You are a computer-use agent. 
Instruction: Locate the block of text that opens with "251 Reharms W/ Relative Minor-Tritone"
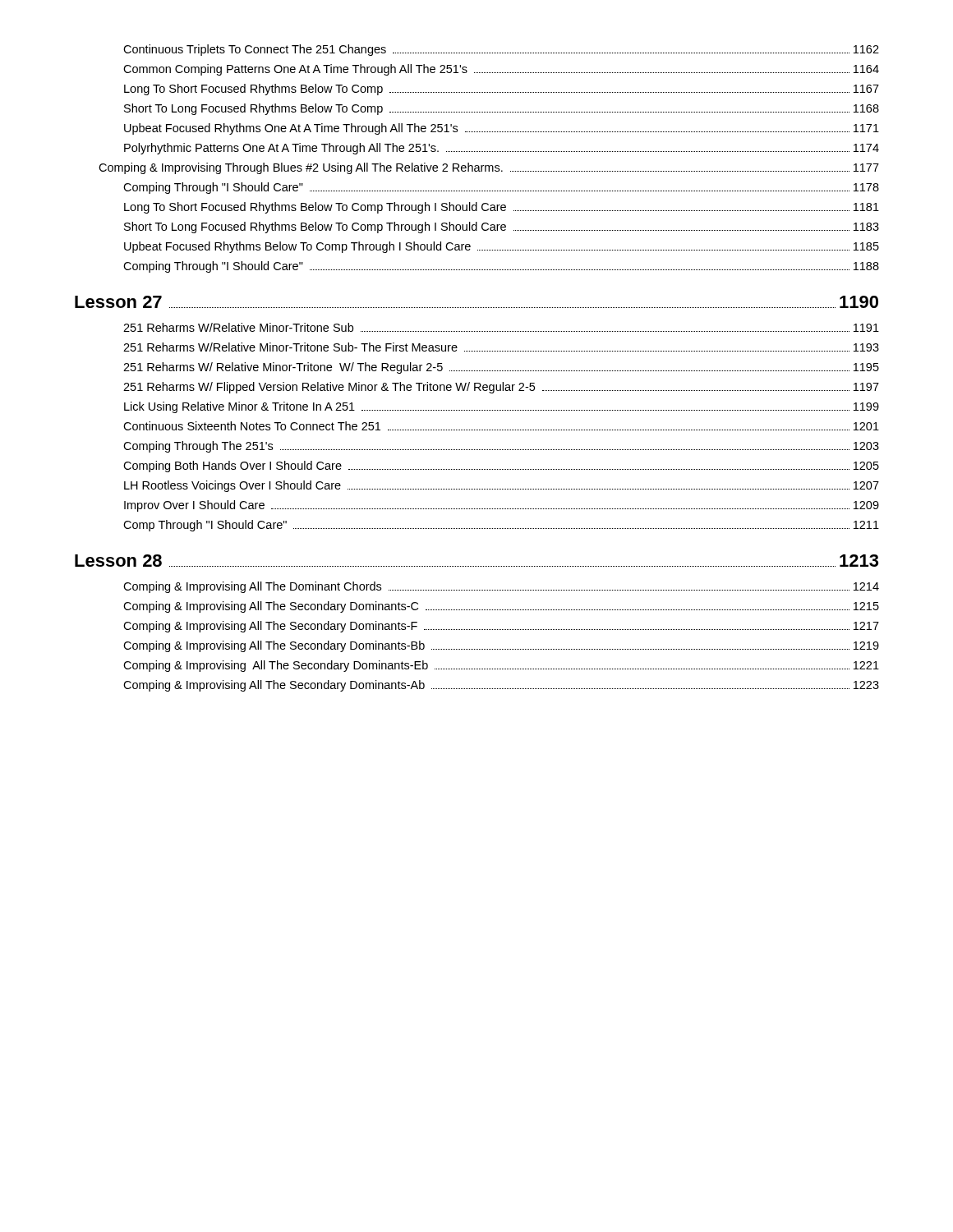tap(501, 367)
